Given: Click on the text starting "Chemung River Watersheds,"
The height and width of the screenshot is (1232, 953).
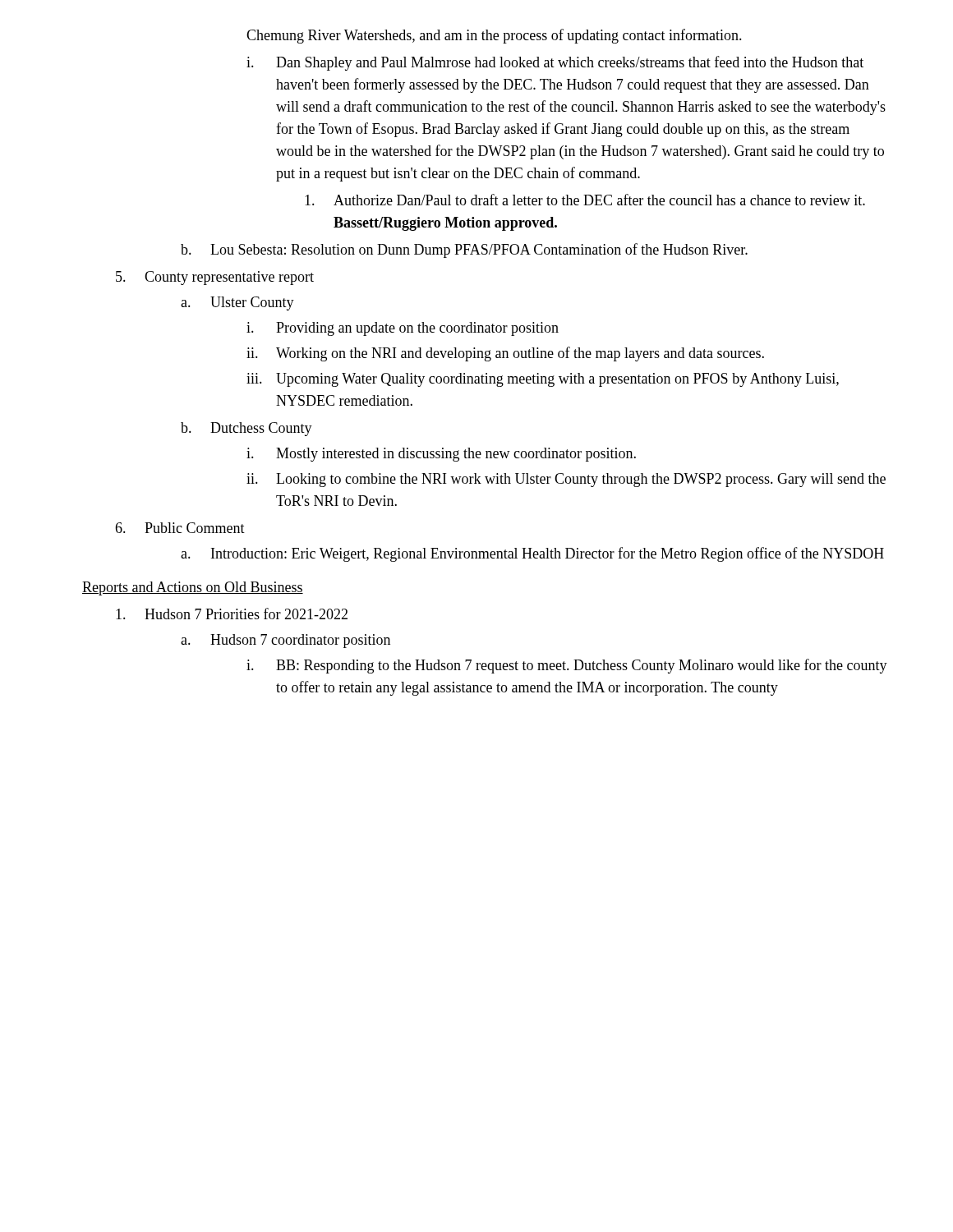Looking at the screenshot, I should coord(494,35).
